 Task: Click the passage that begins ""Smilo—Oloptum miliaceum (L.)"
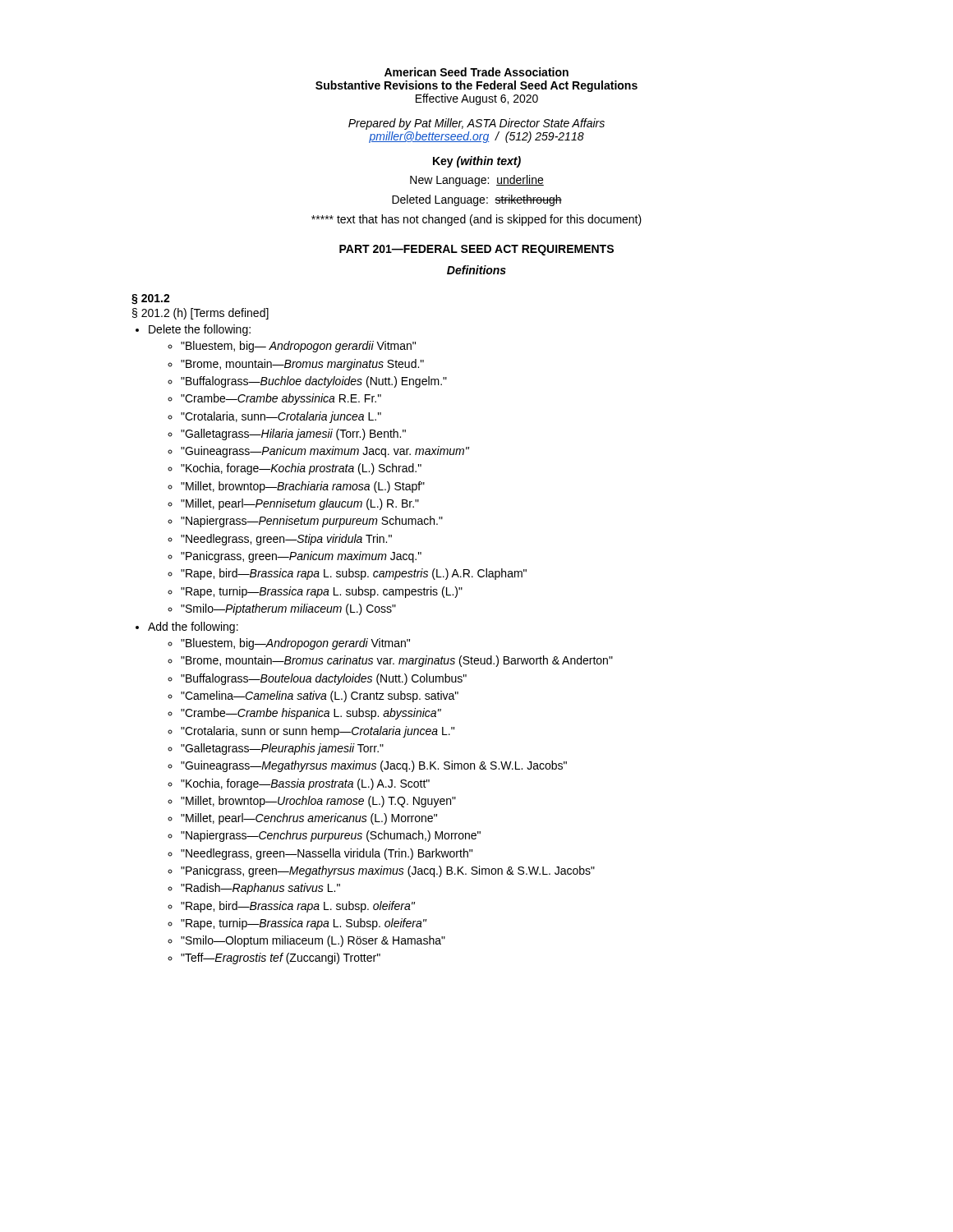coord(313,941)
